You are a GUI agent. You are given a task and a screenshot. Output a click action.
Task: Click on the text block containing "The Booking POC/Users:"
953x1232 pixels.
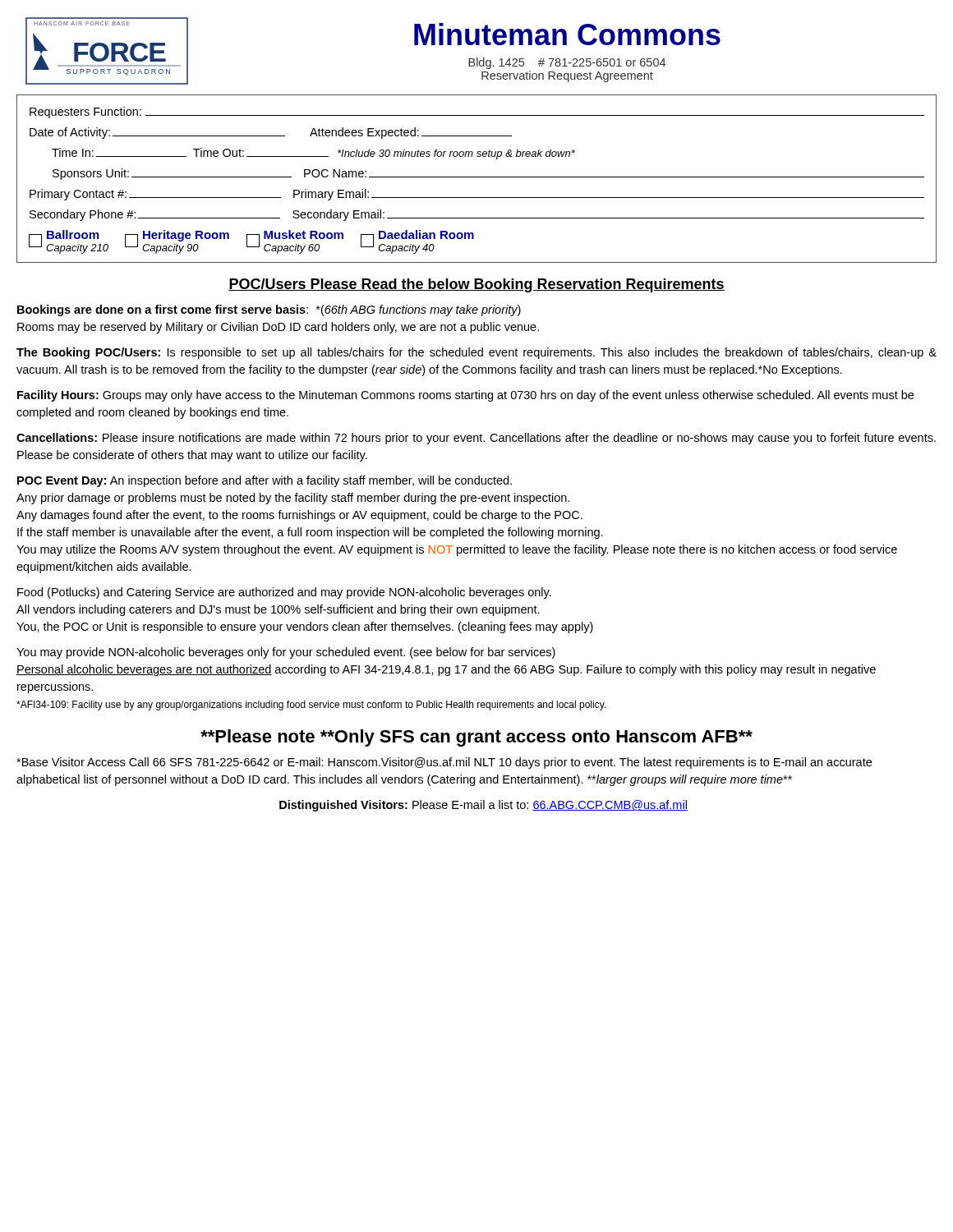(x=476, y=361)
